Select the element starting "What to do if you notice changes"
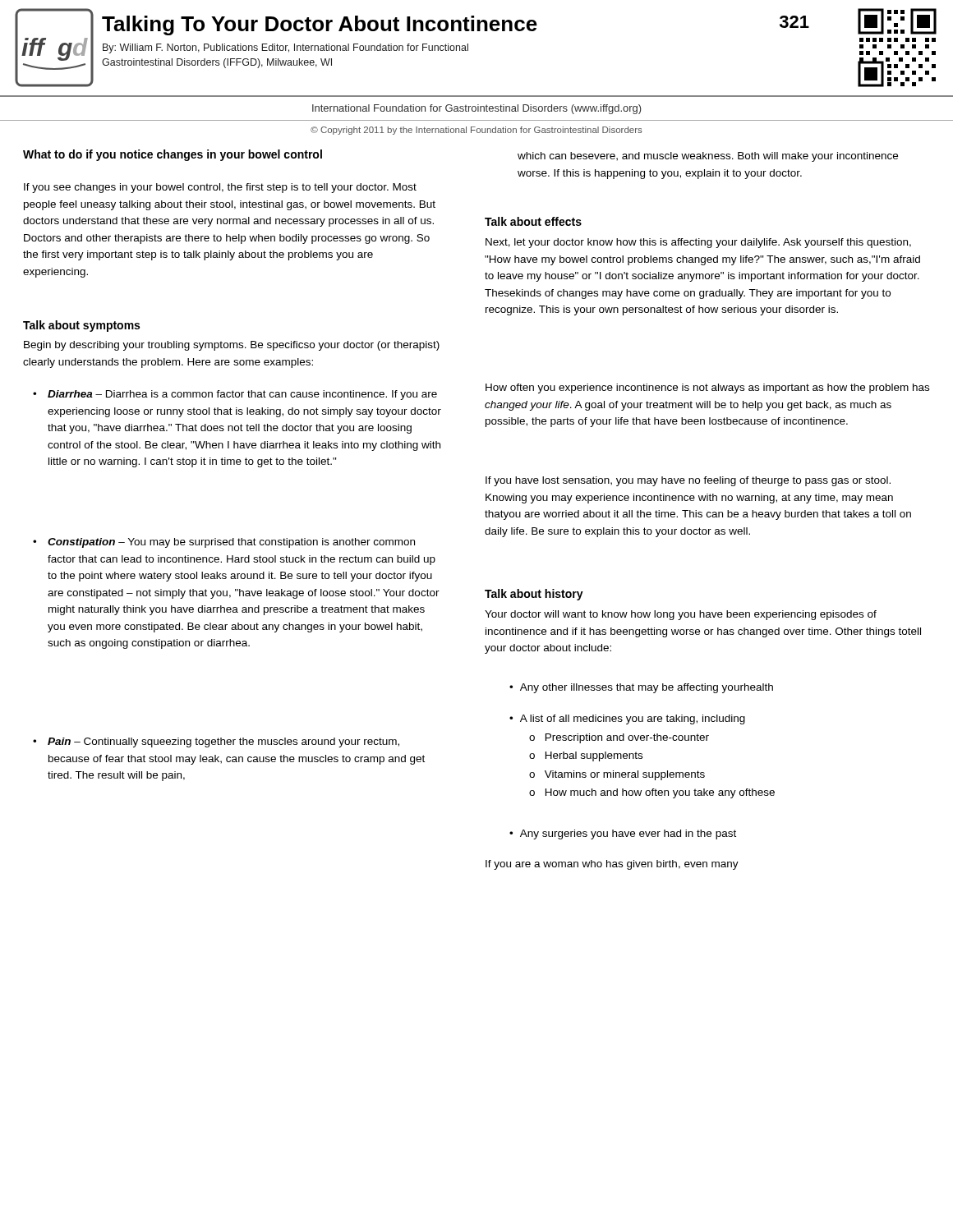 [x=173, y=154]
